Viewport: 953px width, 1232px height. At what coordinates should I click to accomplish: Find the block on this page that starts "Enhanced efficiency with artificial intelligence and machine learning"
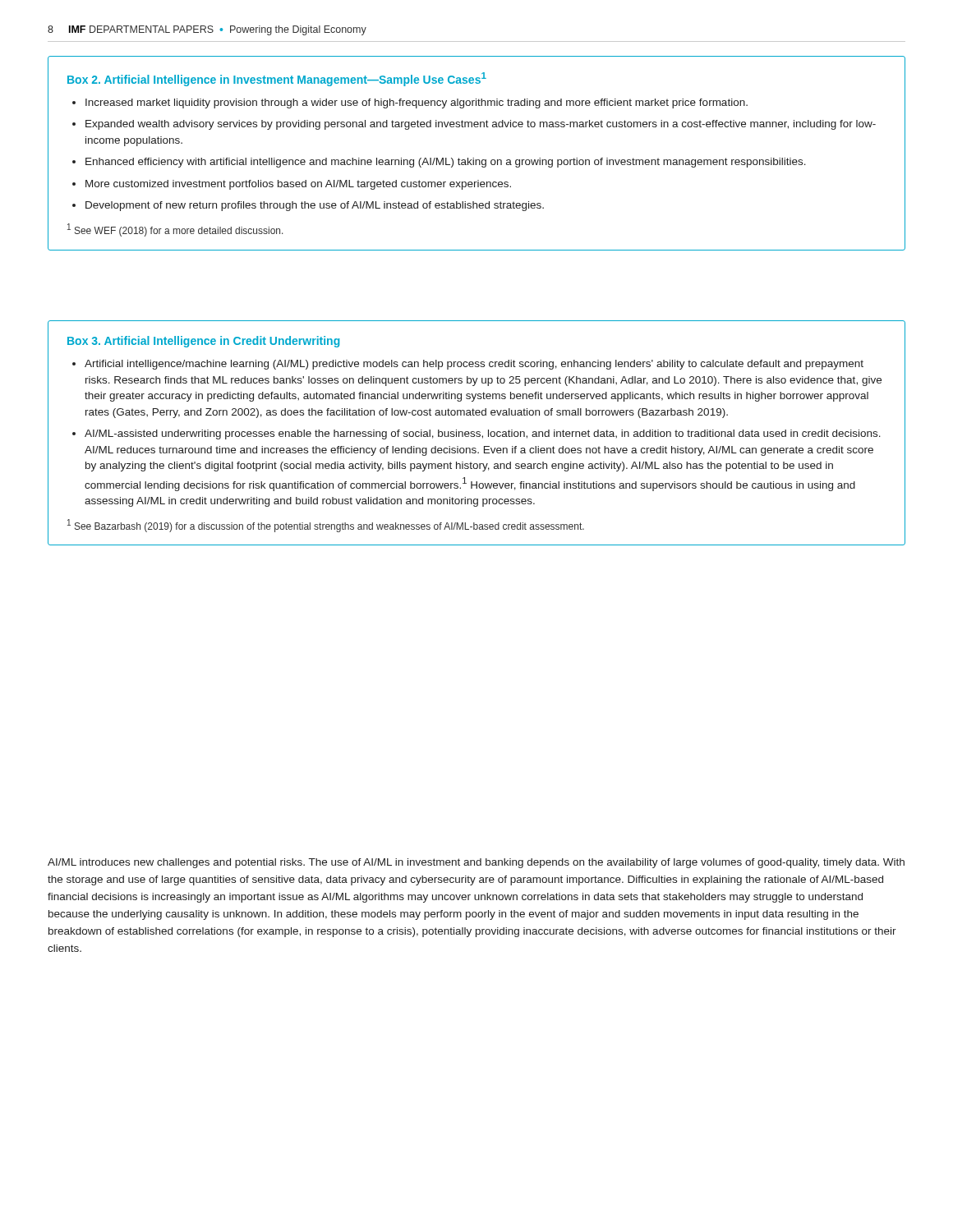445,162
